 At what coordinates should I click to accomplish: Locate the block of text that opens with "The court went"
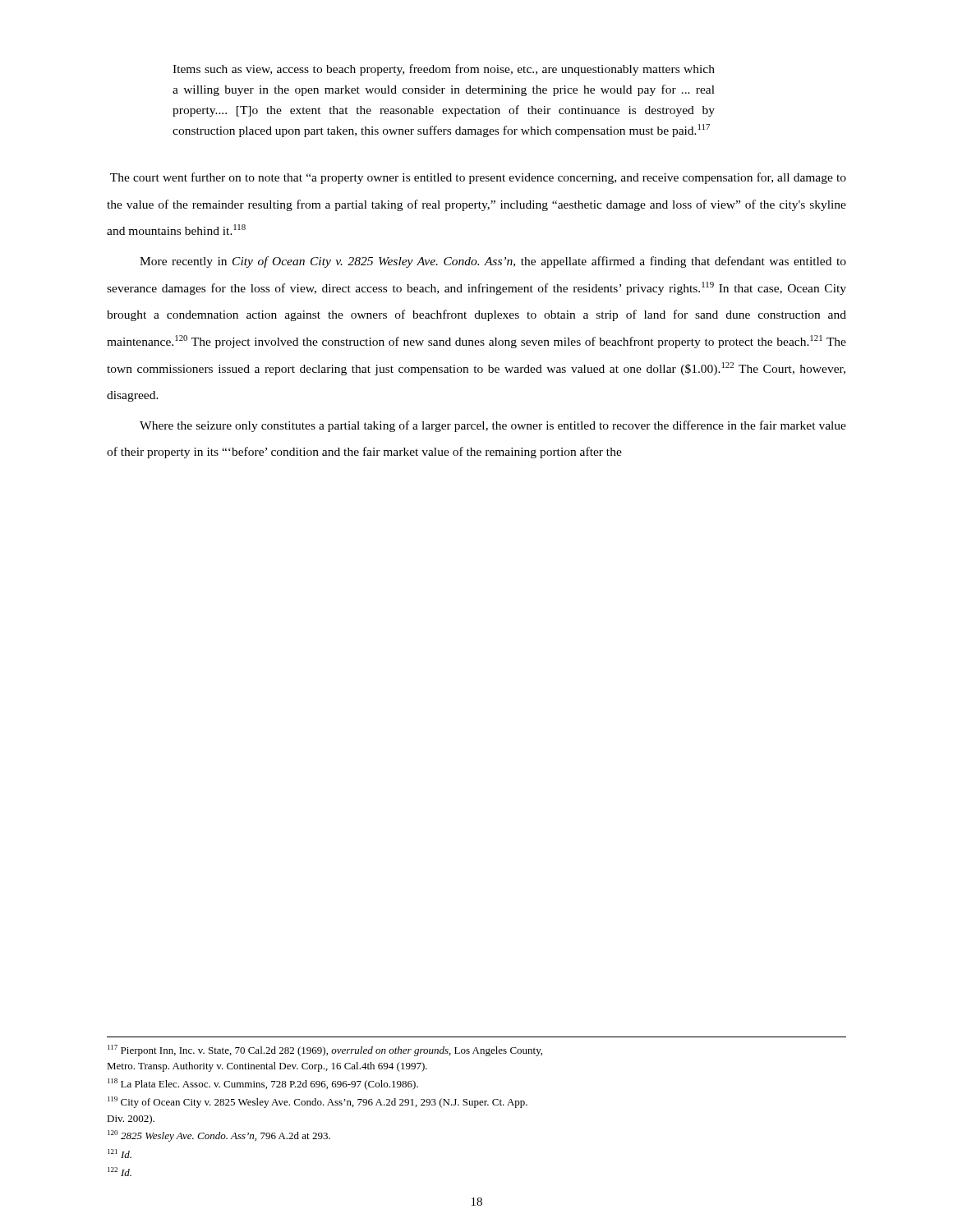click(476, 205)
